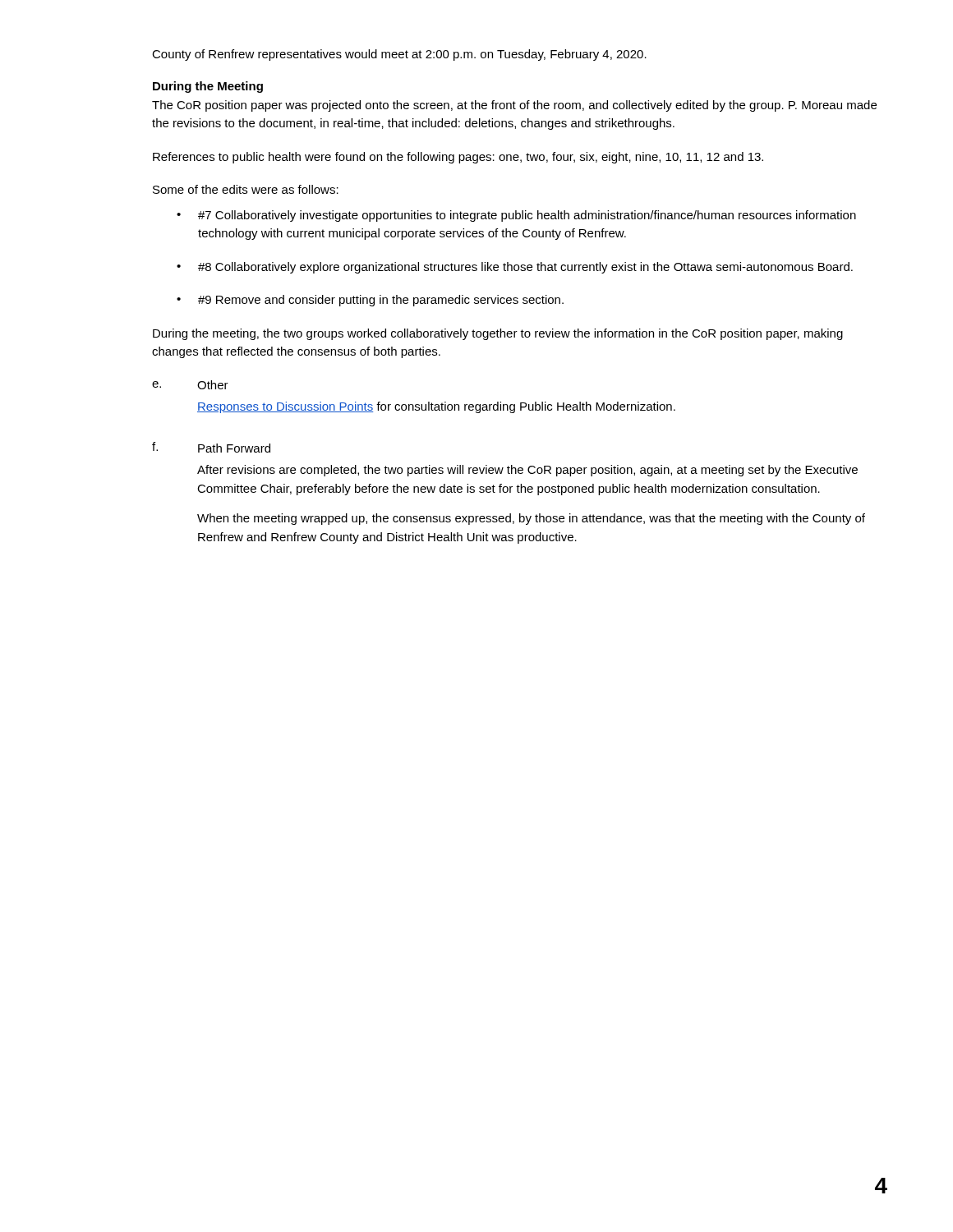Navigate to the region starting "County of Renfrew representatives"
The height and width of the screenshot is (1232, 953).
(399, 54)
